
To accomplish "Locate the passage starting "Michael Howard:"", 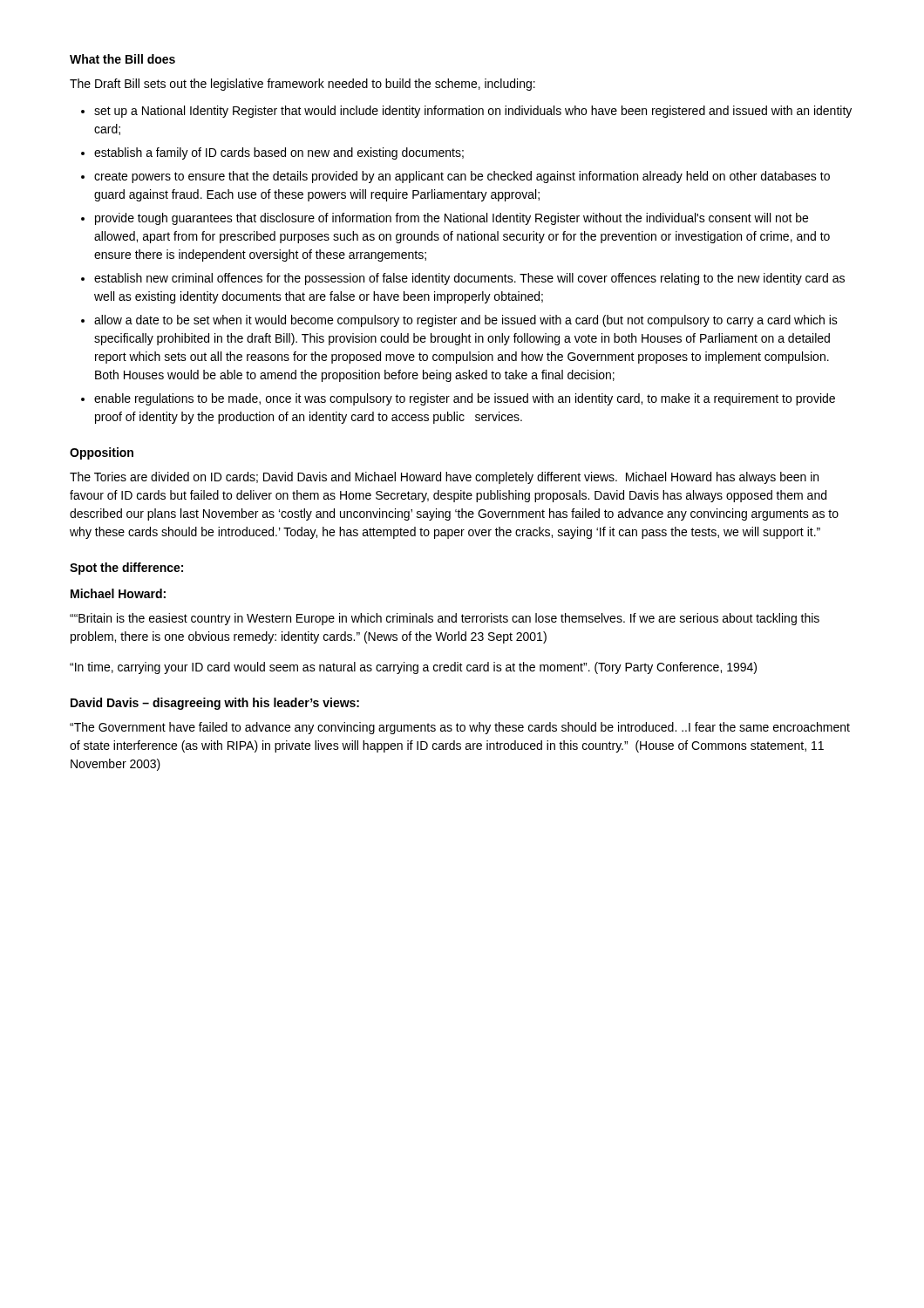I will click(118, 594).
